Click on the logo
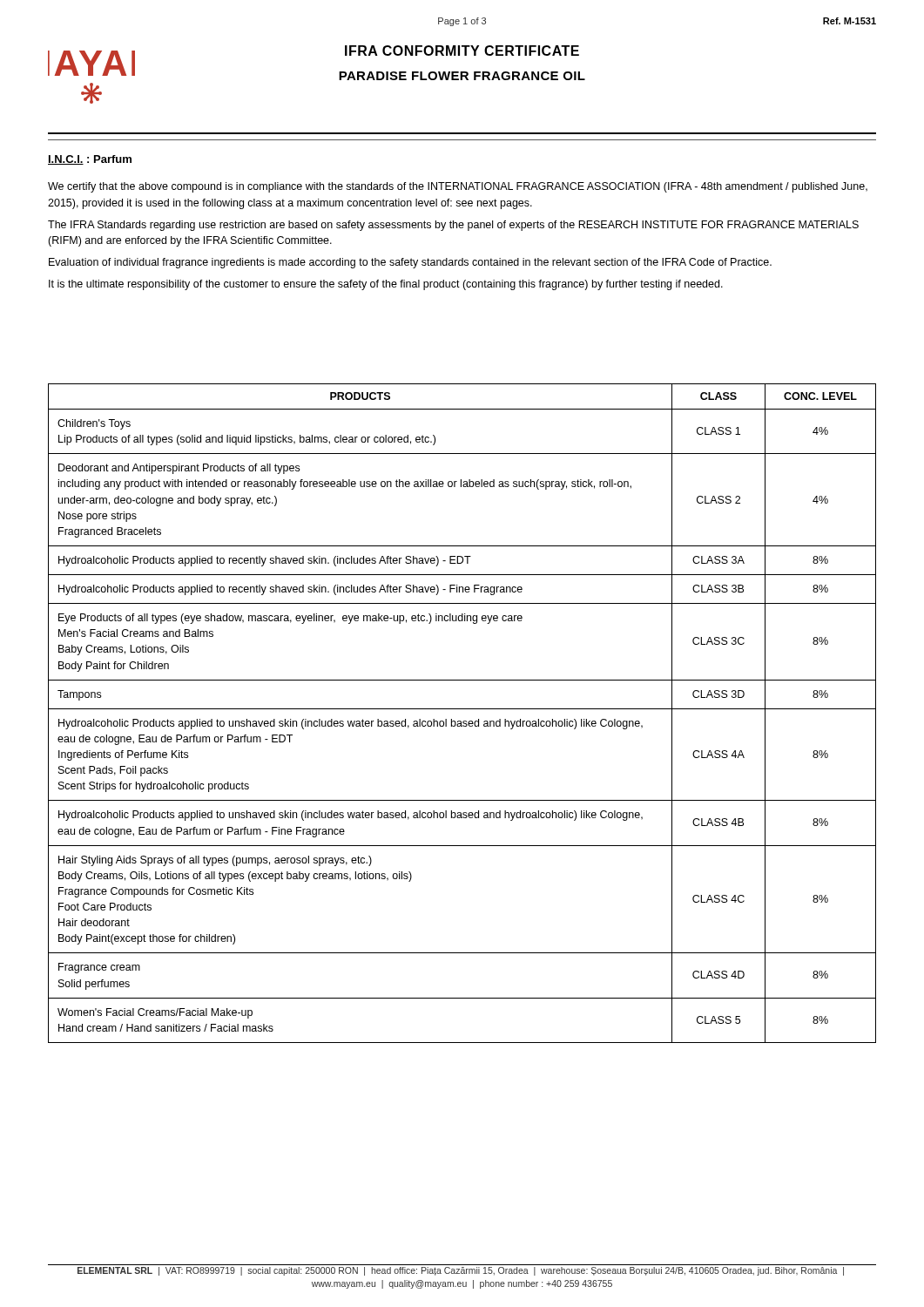Image resolution: width=924 pixels, height=1307 pixels. (91, 70)
